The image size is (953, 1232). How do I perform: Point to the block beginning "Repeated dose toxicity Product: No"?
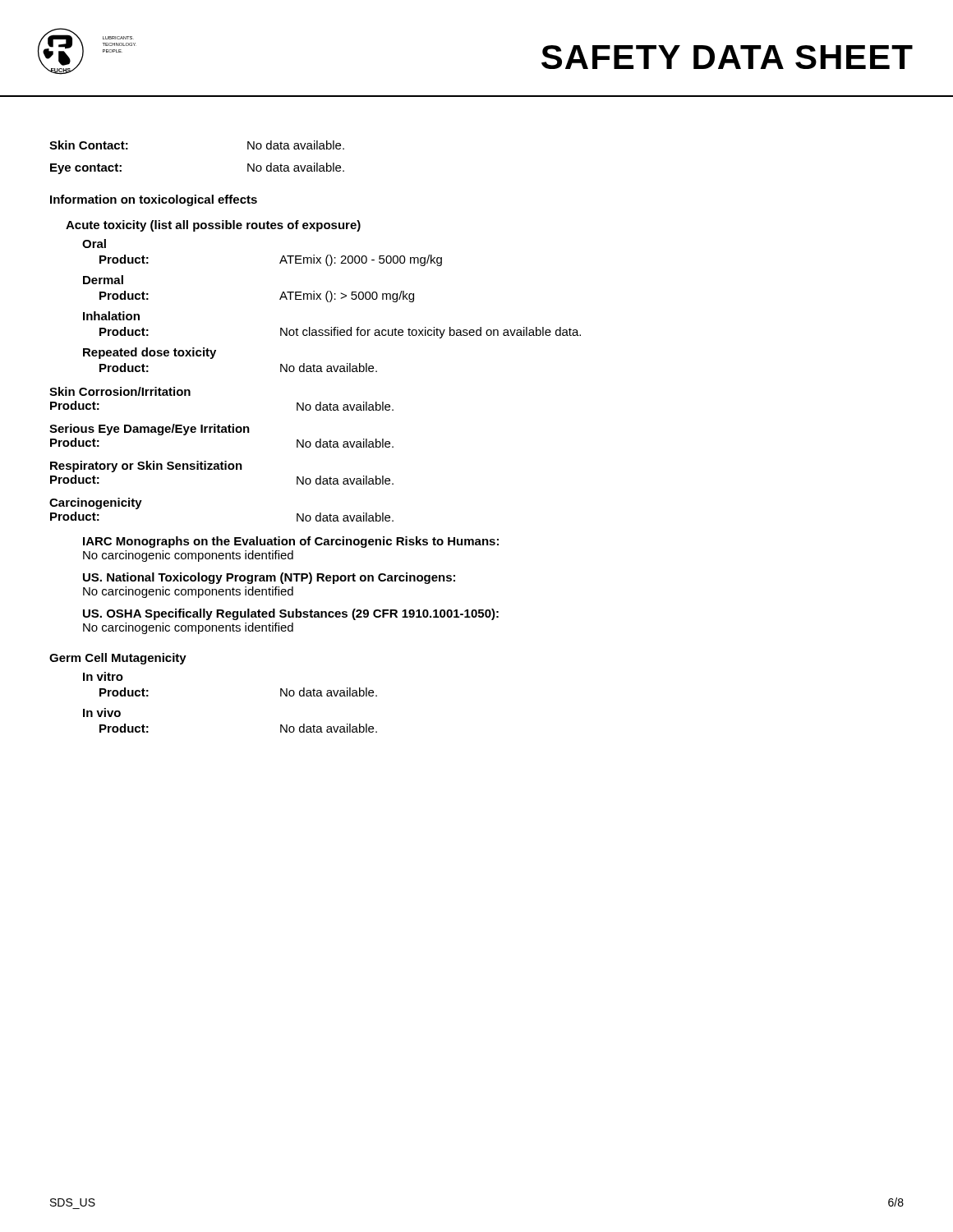point(150,353)
